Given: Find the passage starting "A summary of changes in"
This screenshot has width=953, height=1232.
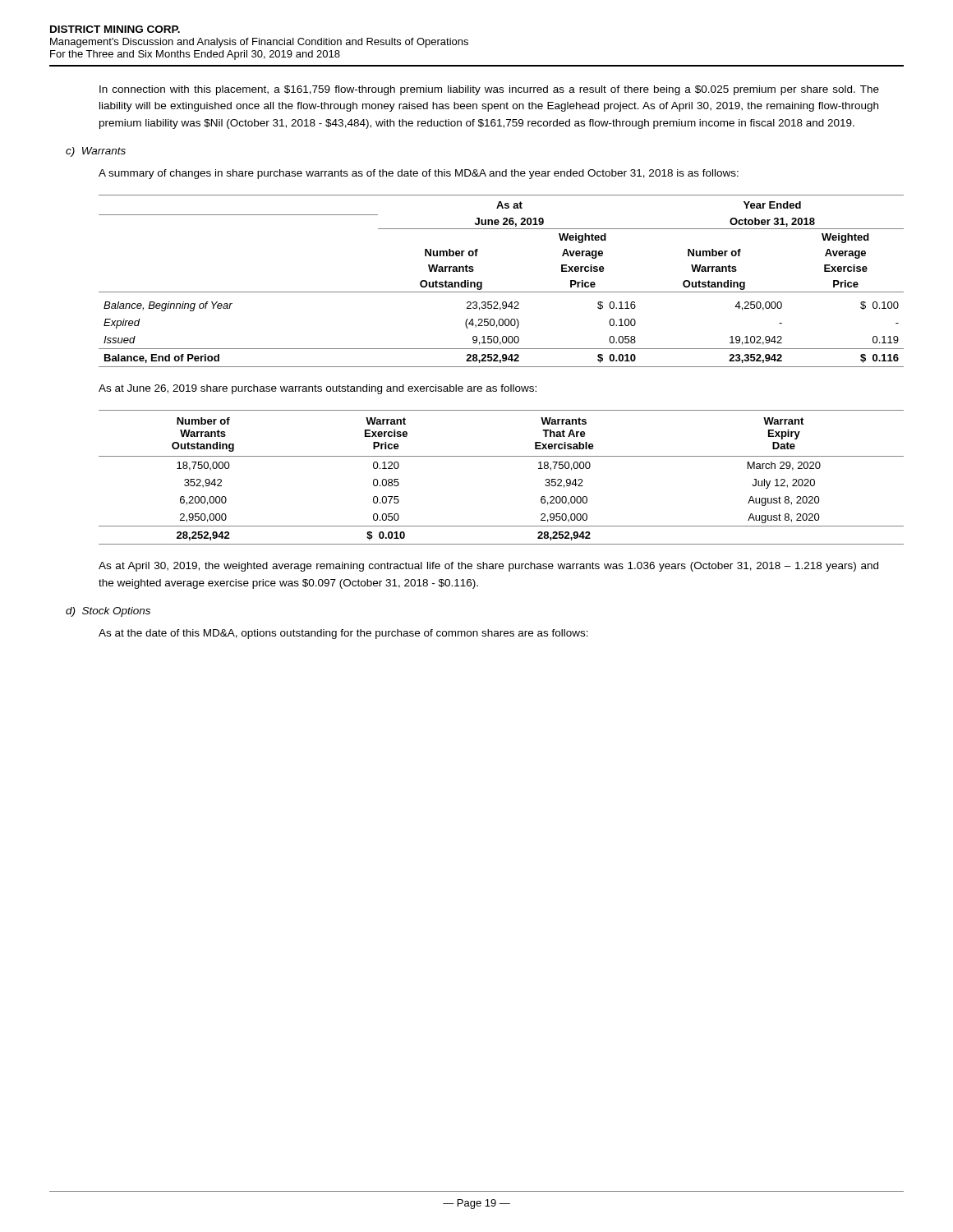Looking at the screenshot, I should [419, 173].
